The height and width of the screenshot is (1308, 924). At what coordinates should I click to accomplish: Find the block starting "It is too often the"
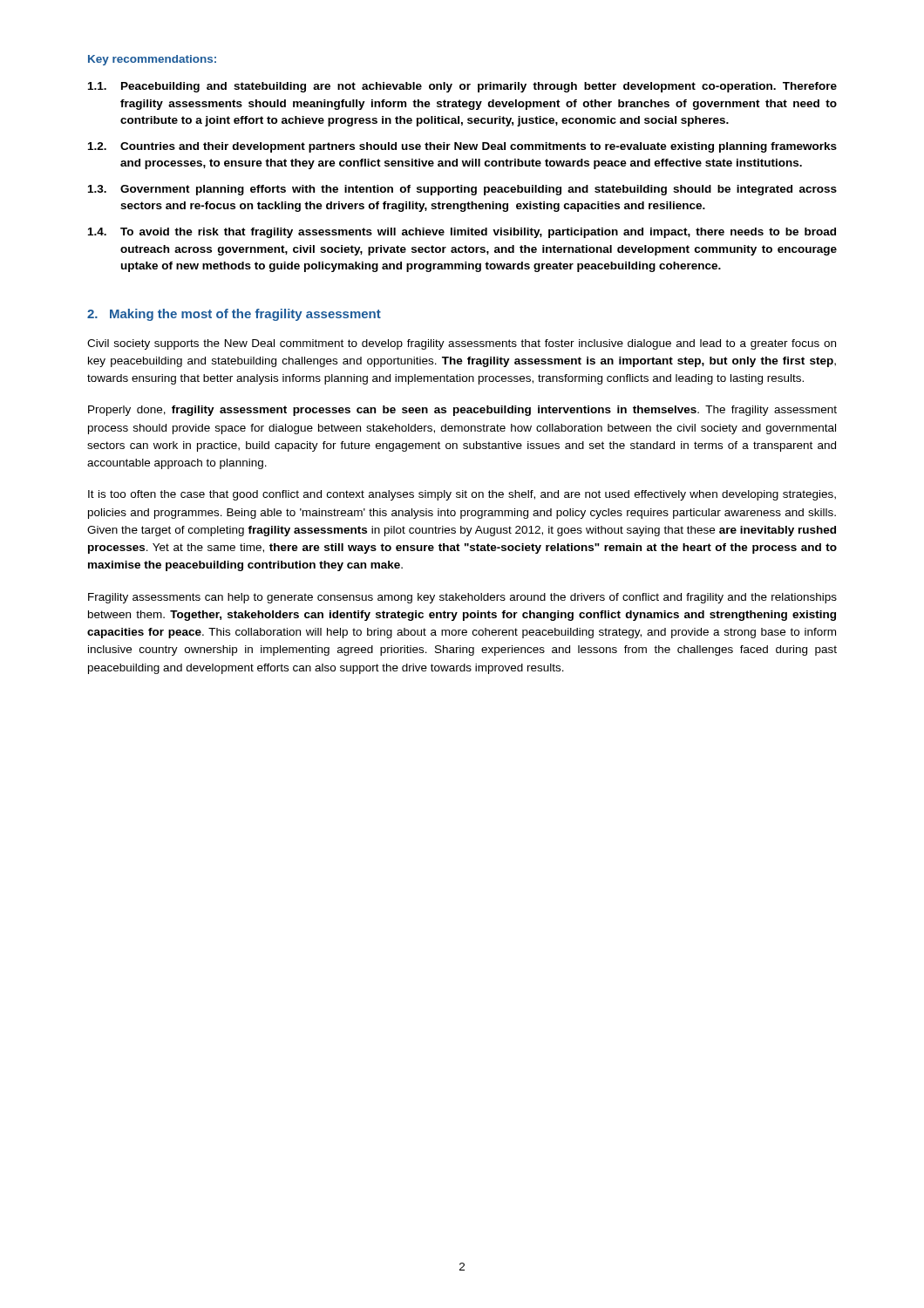coord(462,530)
